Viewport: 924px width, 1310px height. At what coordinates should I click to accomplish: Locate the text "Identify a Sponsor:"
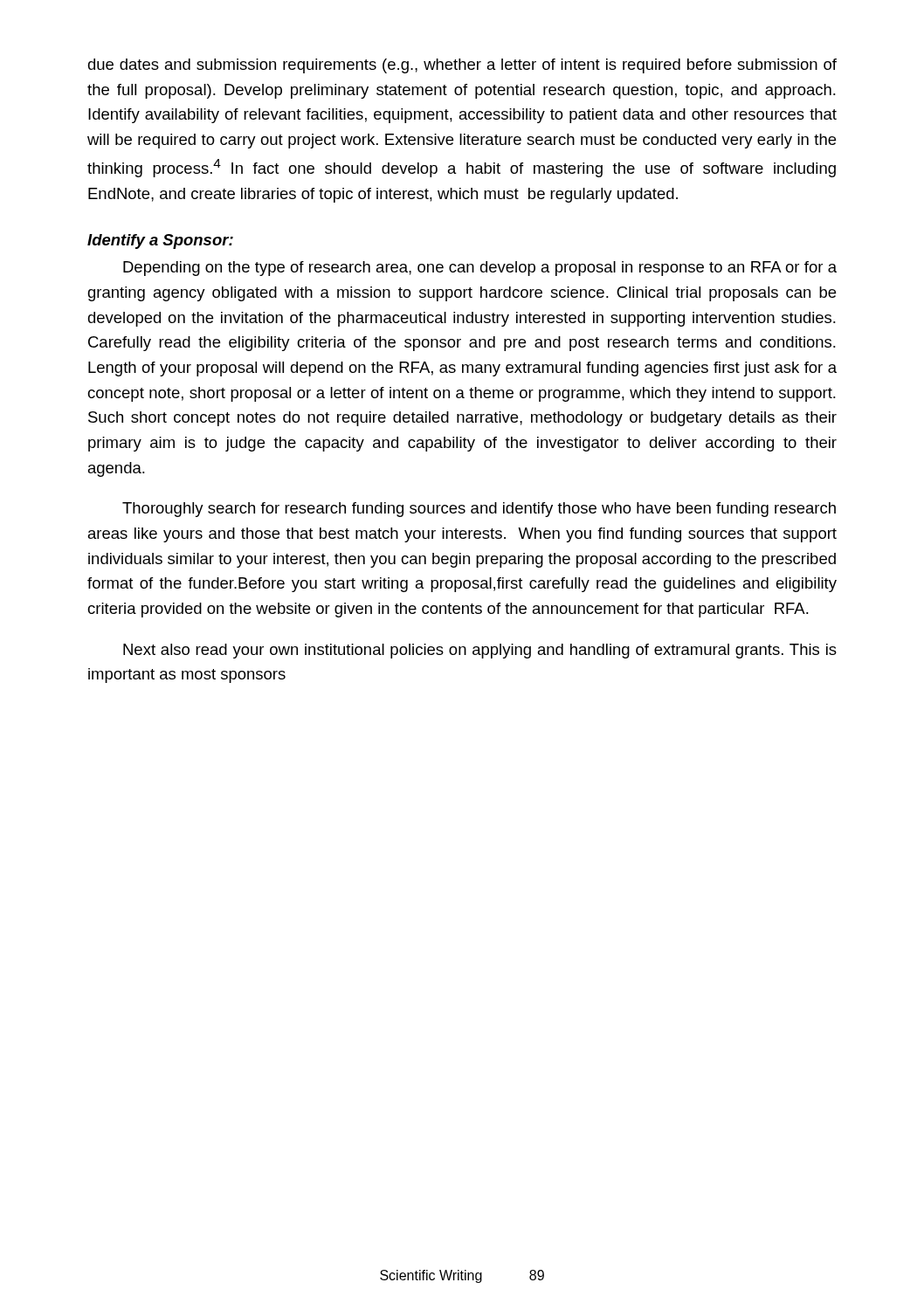coord(160,240)
